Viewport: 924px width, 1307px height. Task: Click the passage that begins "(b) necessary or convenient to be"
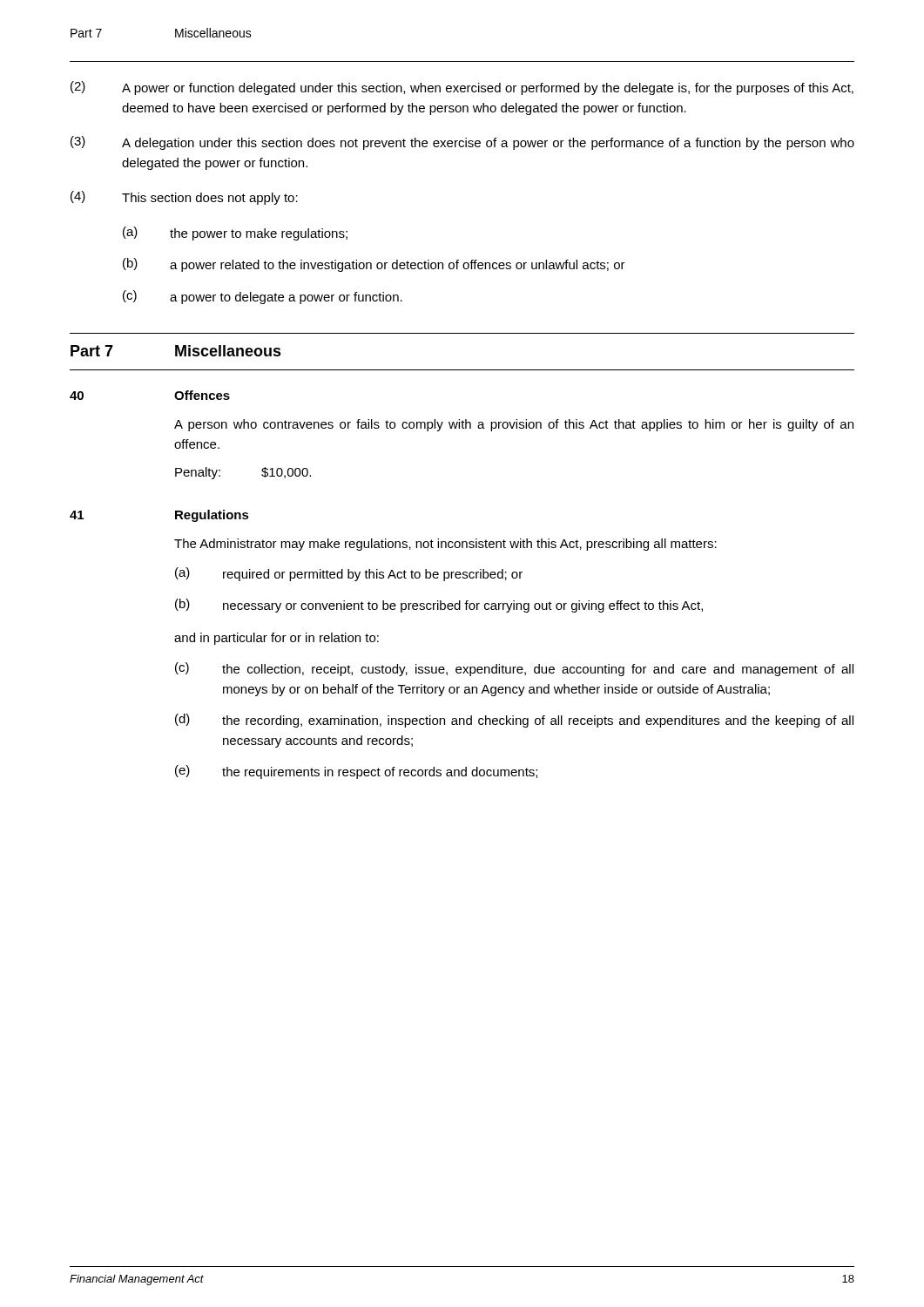tap(514, 606)
